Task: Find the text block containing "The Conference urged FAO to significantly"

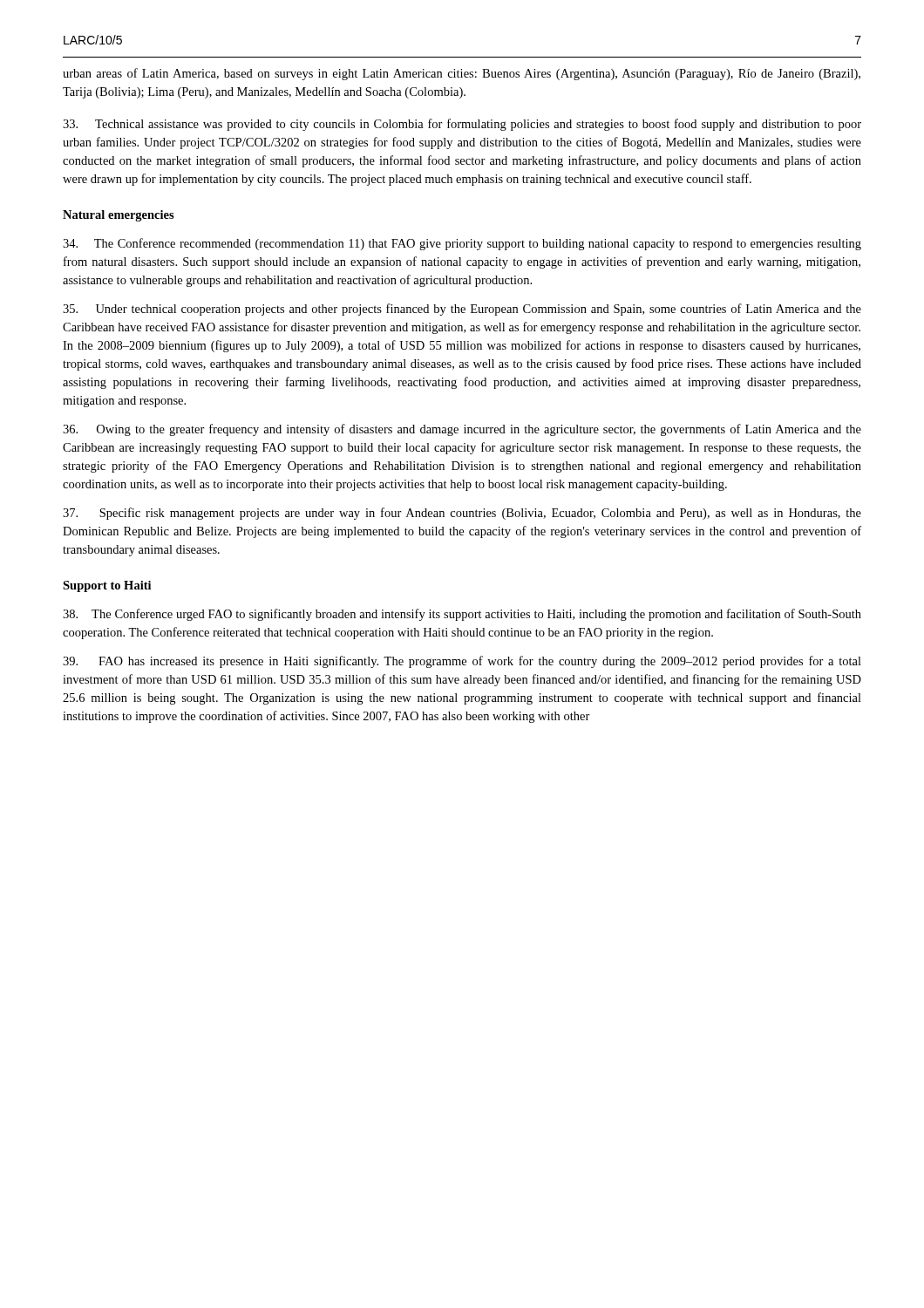Action: [462, 623]
